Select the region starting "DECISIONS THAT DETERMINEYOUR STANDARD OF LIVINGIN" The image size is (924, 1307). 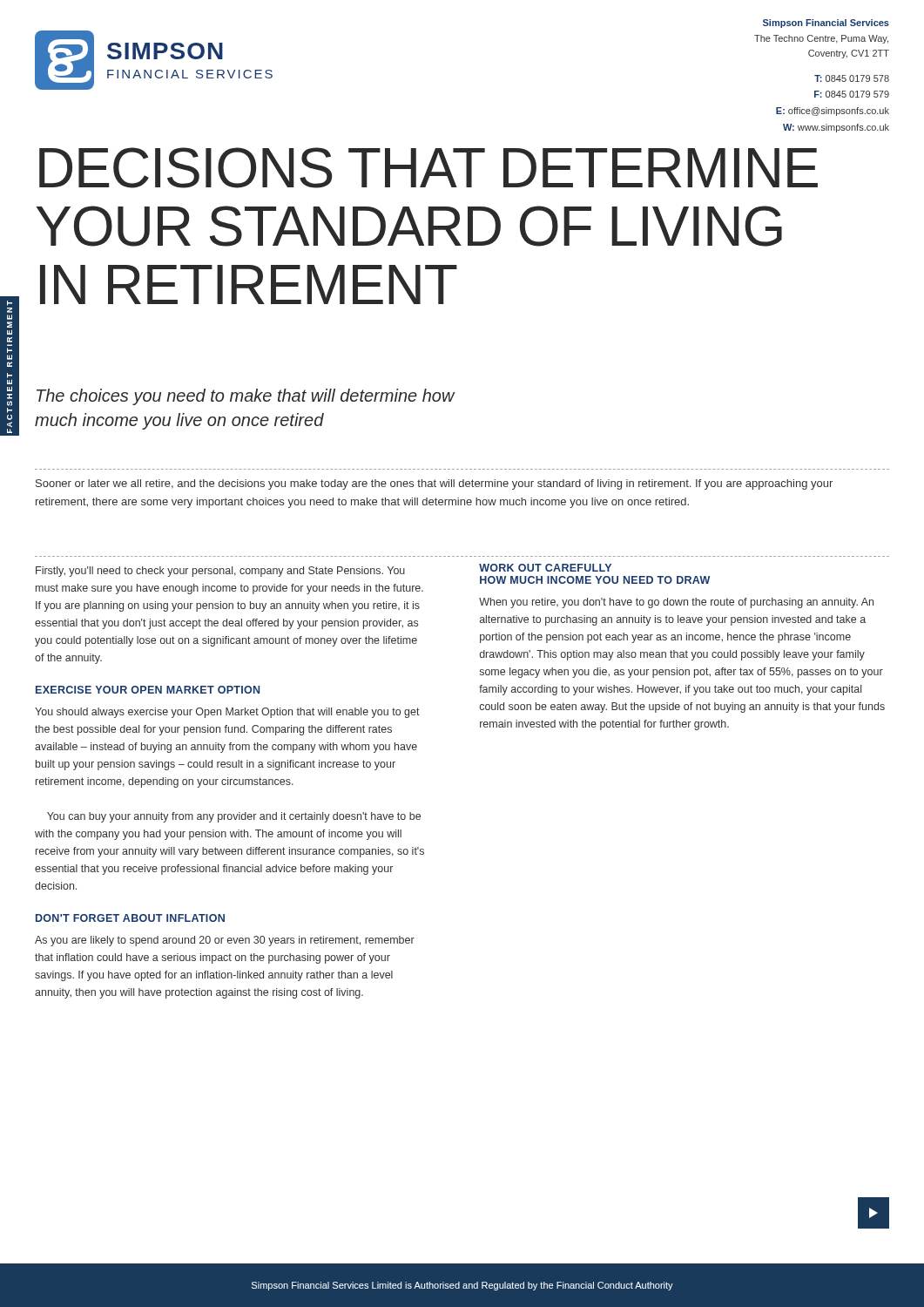click(462, 227)
